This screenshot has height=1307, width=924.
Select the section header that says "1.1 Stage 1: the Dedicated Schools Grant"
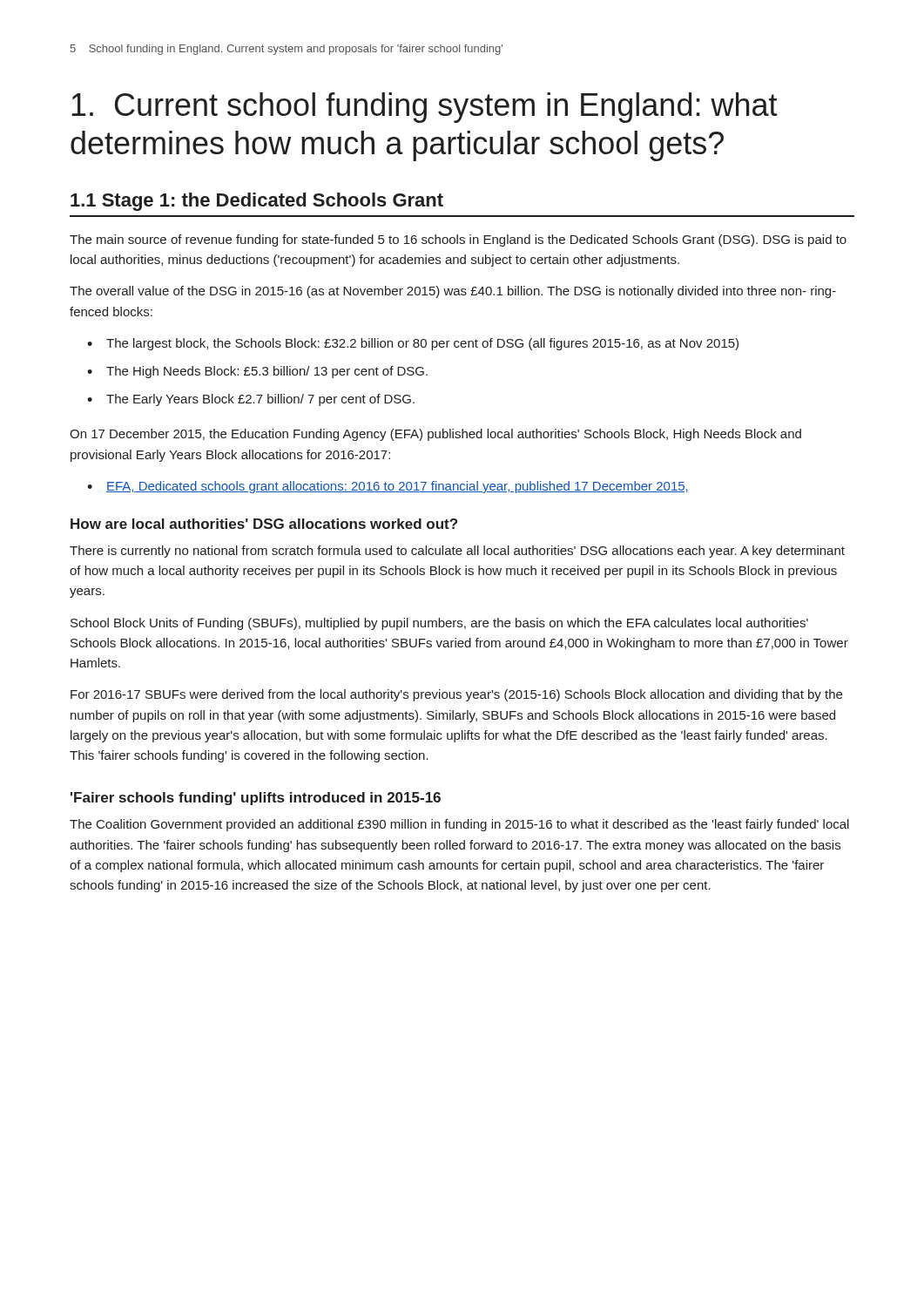(257, 200)
